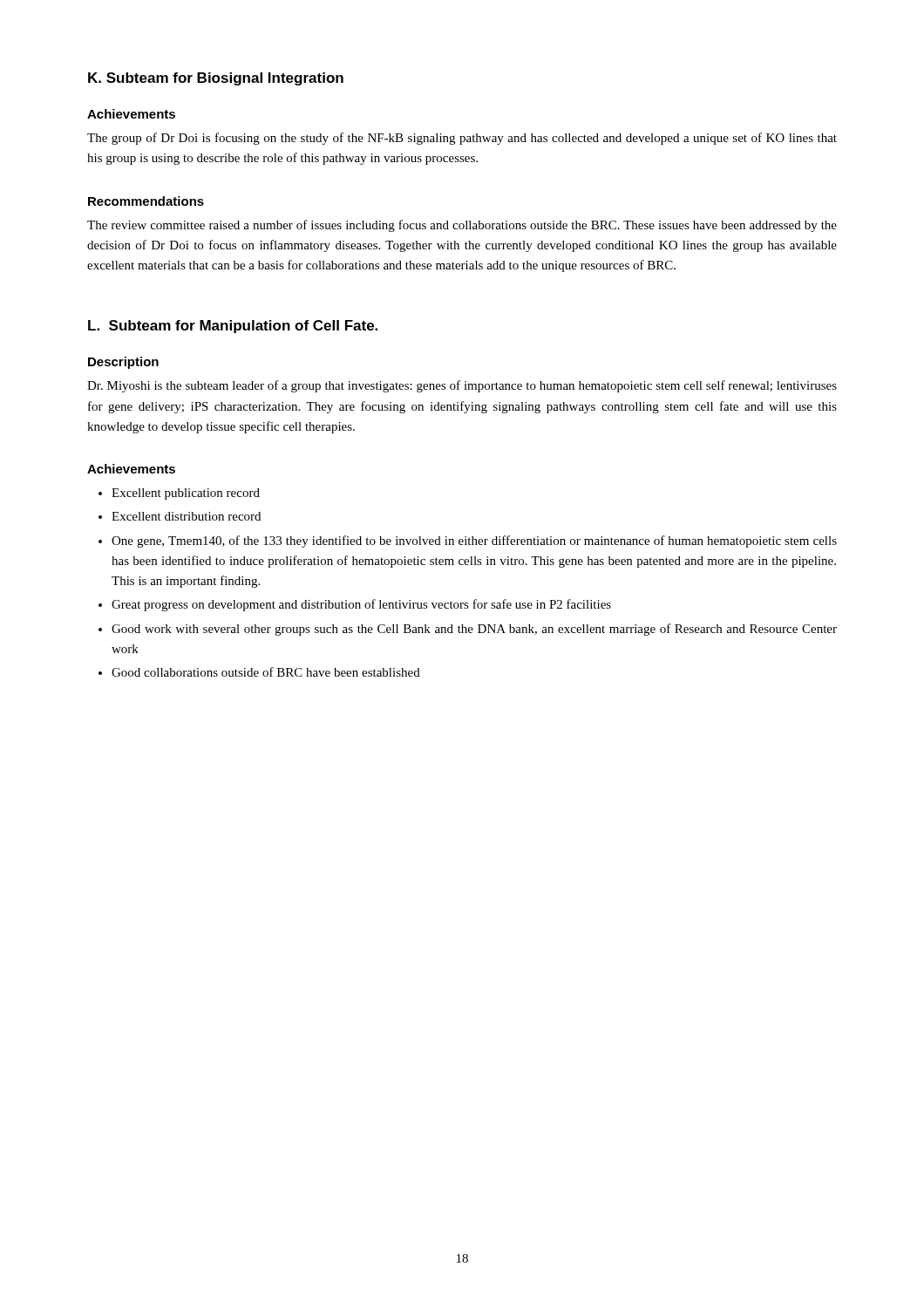Find the text block with the text "Dr. Miyoshi is the subteam"

click(462, 406)
